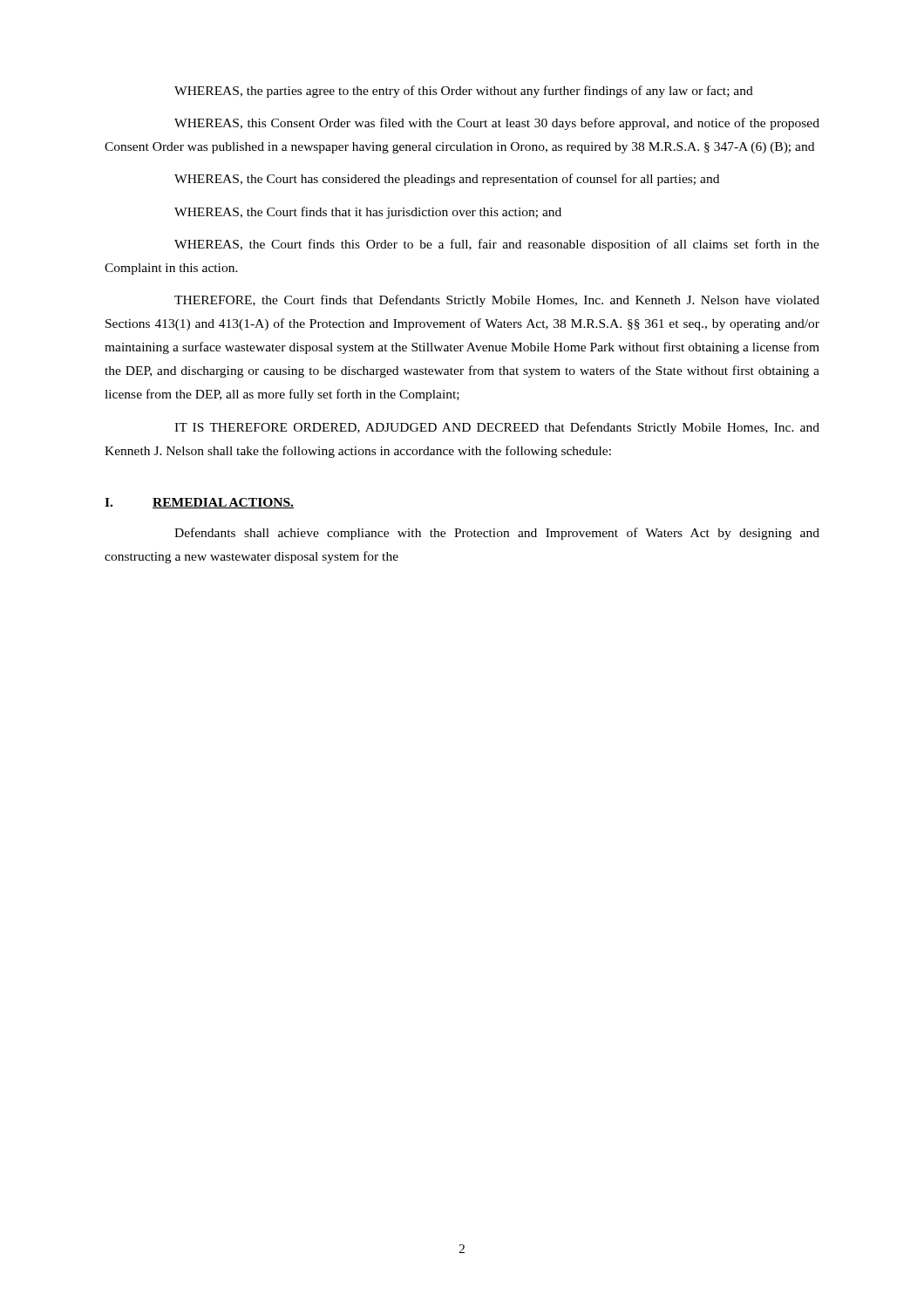Point to the block starting "WHEREAS, the parties agree"
The image size is (924, 1308).
click(x=464, y=90)
